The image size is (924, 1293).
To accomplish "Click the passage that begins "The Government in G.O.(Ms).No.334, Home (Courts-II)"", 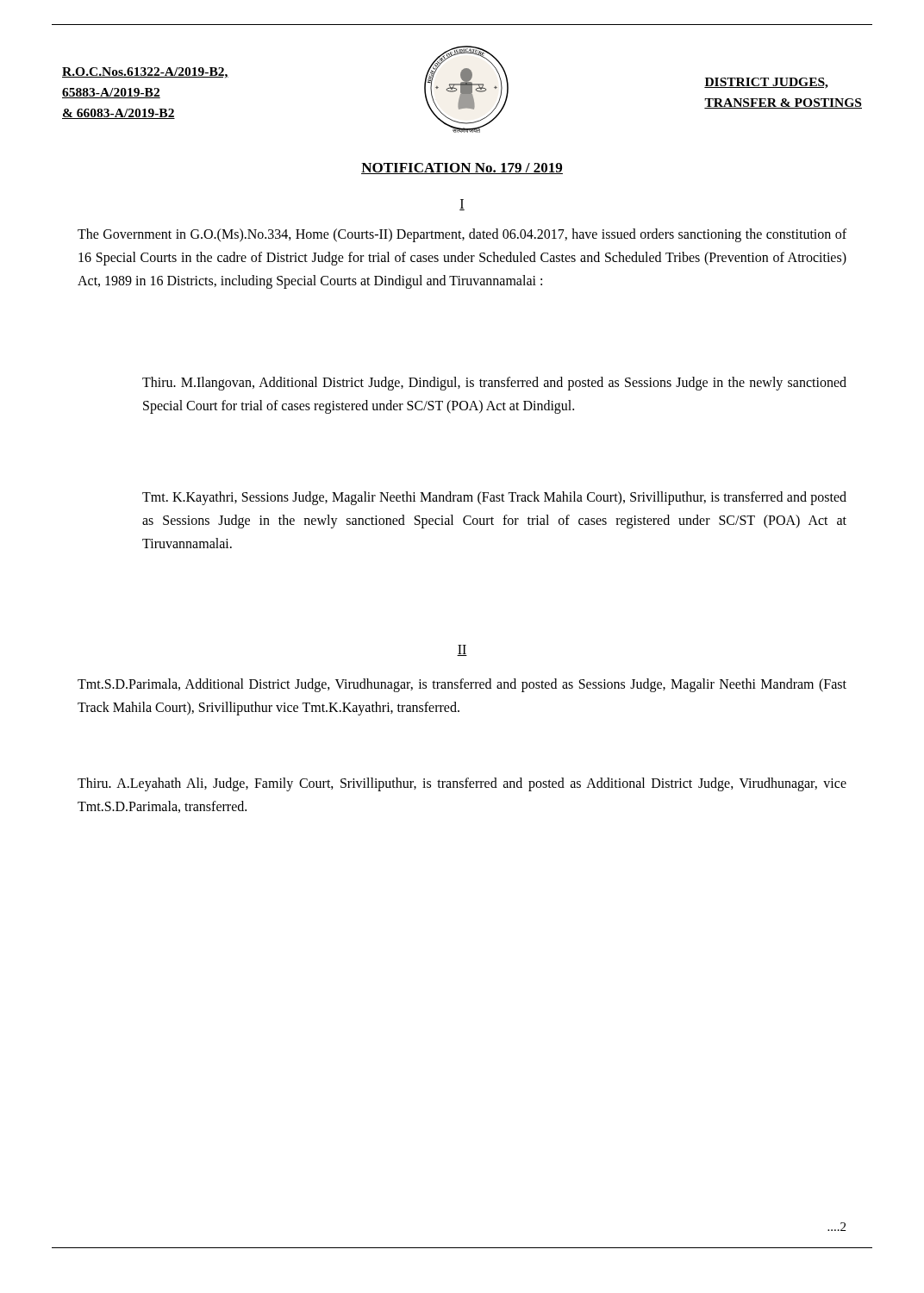I will coord(462,257).
